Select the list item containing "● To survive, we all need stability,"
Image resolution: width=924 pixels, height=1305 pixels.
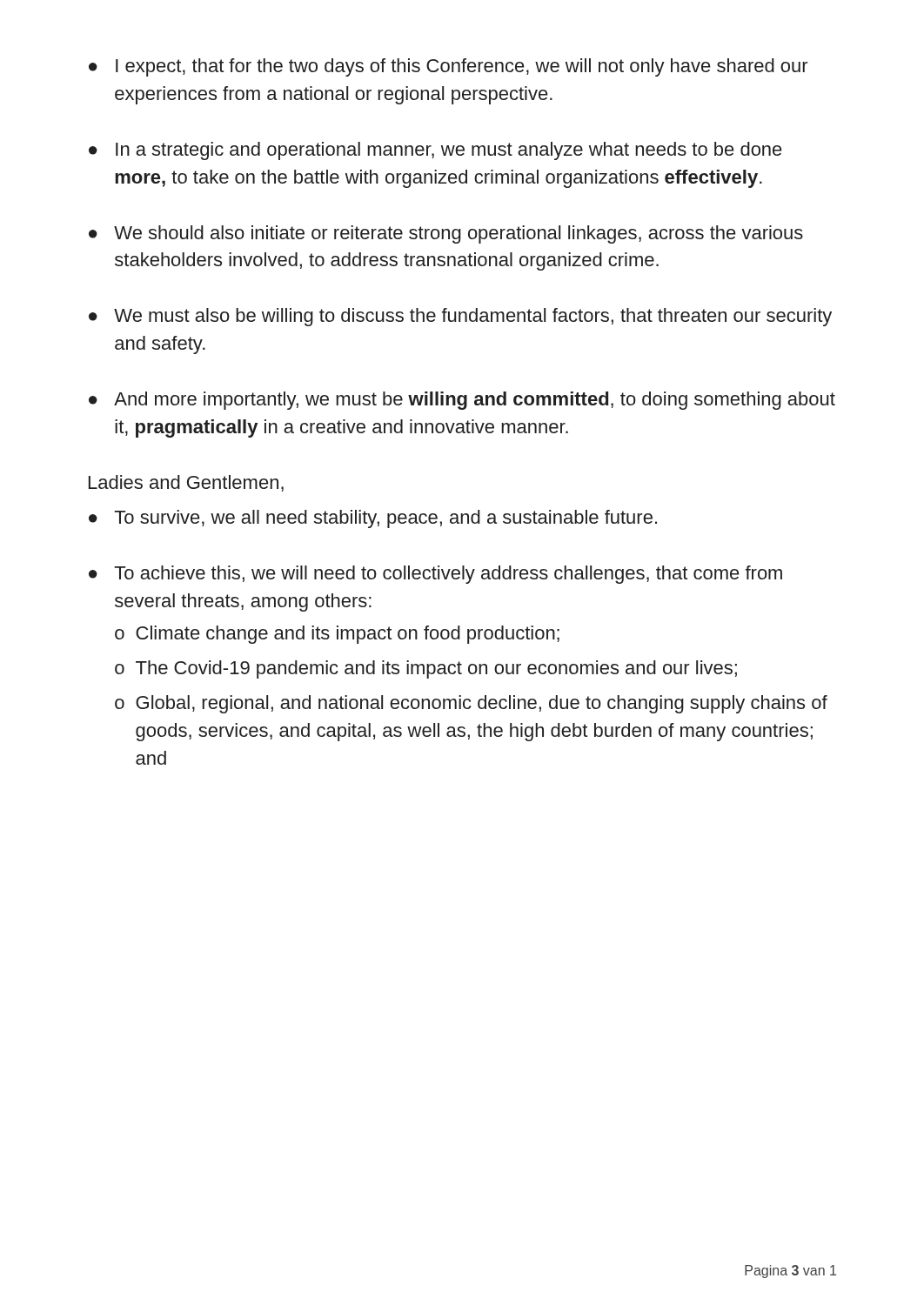tap(373, 517)
